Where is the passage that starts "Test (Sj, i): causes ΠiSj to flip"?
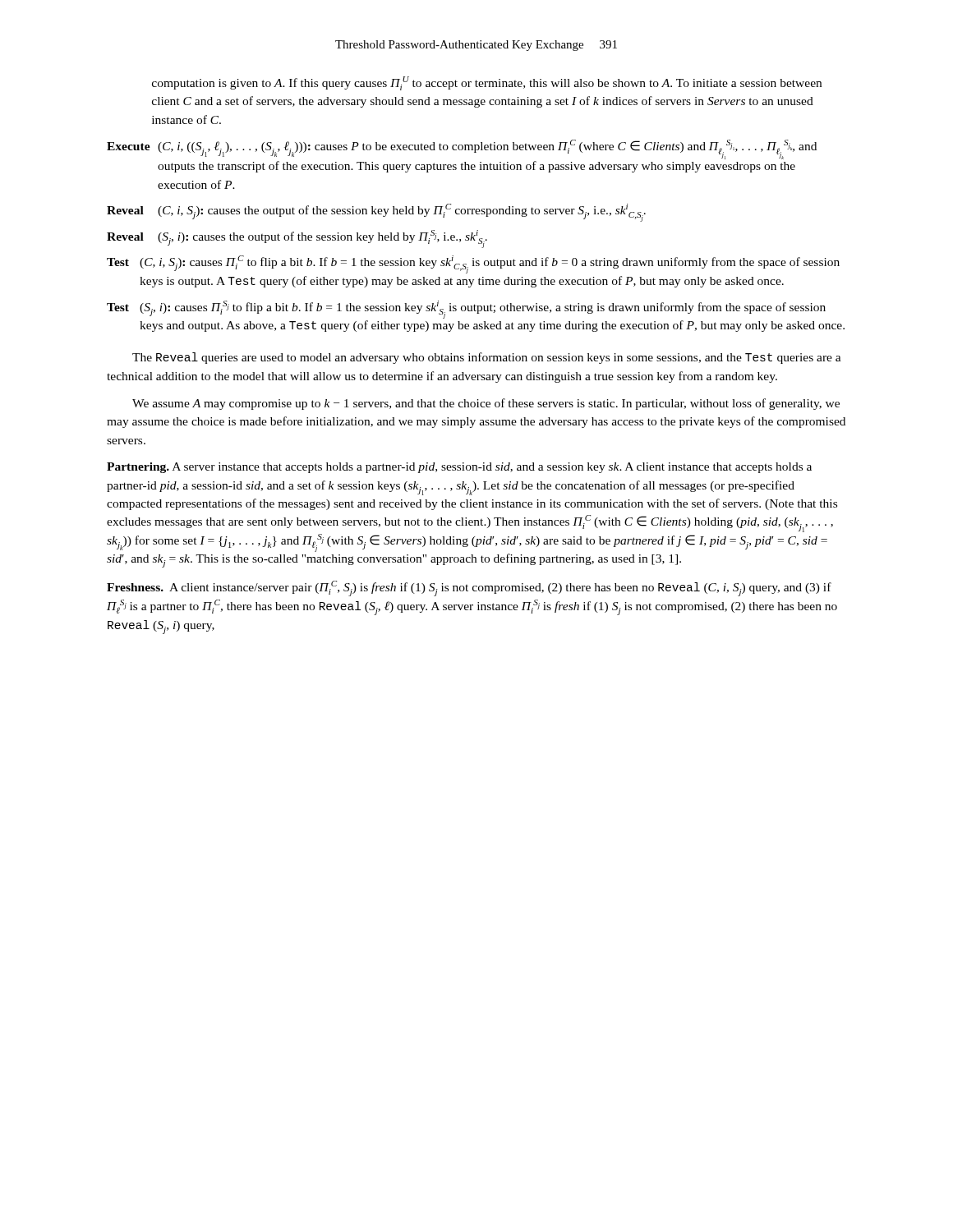 [x=476, y=317]
